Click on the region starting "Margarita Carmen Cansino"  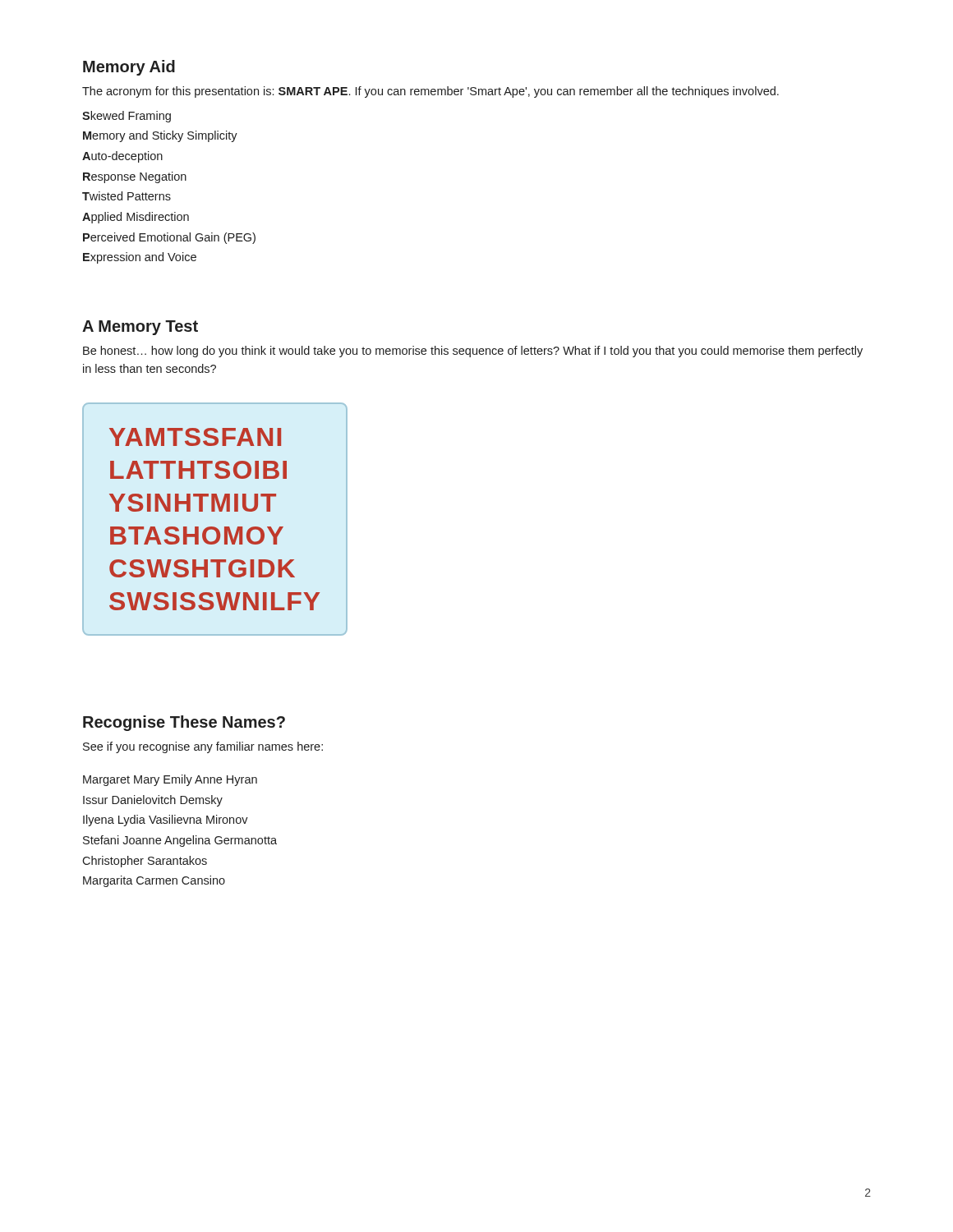click(x=154, y=881)
